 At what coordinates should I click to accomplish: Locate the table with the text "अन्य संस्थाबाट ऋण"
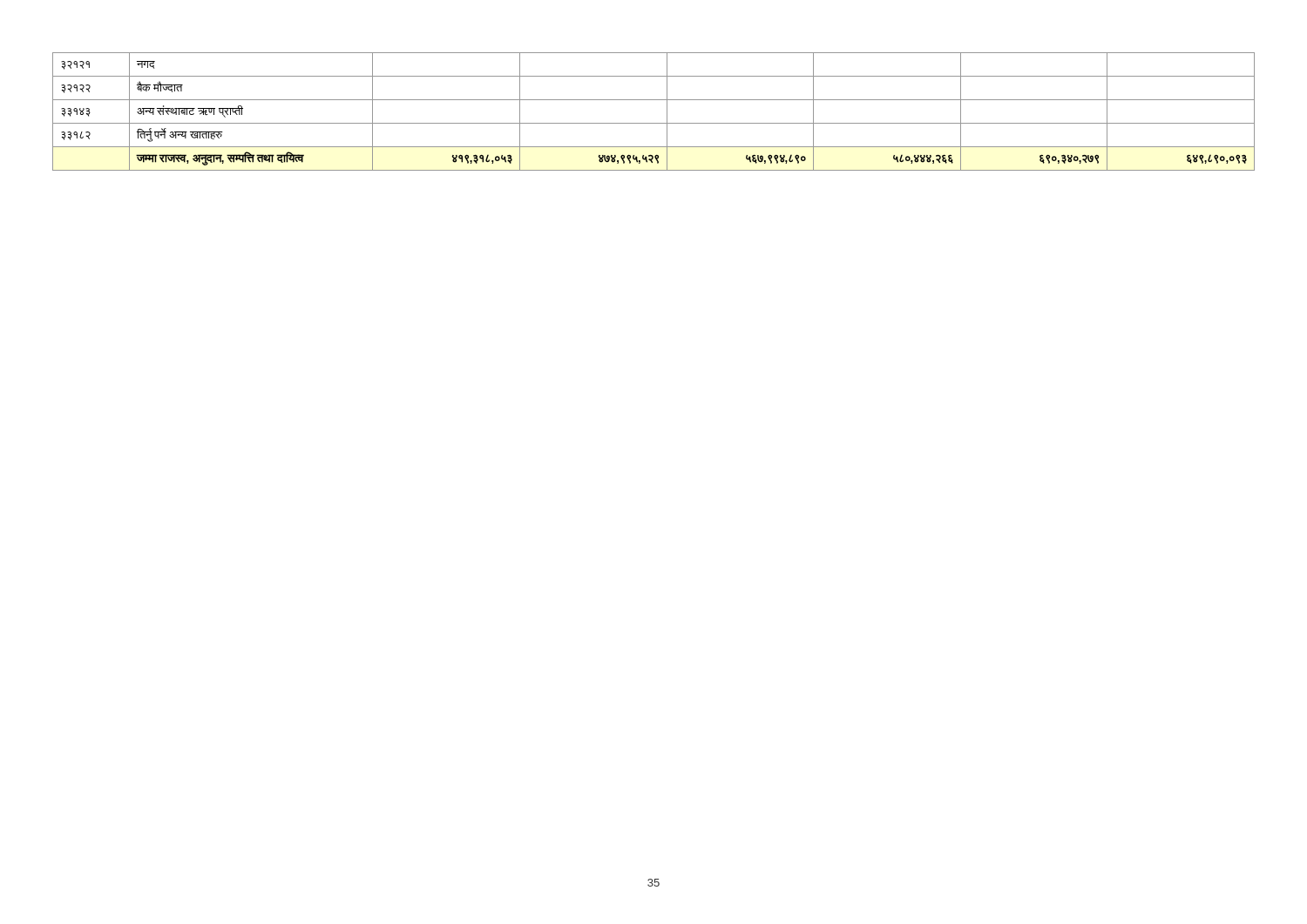pyautogui.click(x=654, y=111)
